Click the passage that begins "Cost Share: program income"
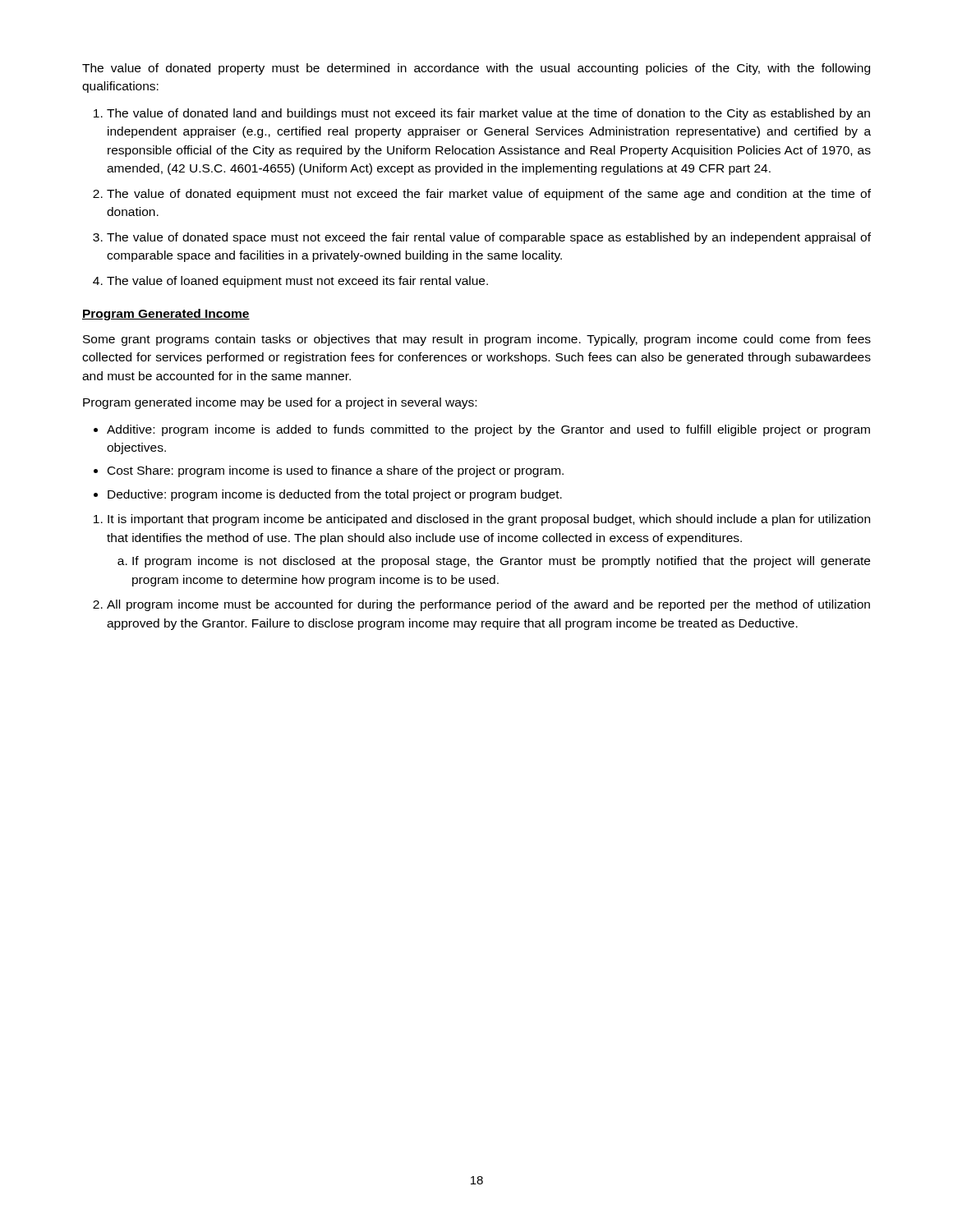 pyautogui.click(x=489, y=471)
